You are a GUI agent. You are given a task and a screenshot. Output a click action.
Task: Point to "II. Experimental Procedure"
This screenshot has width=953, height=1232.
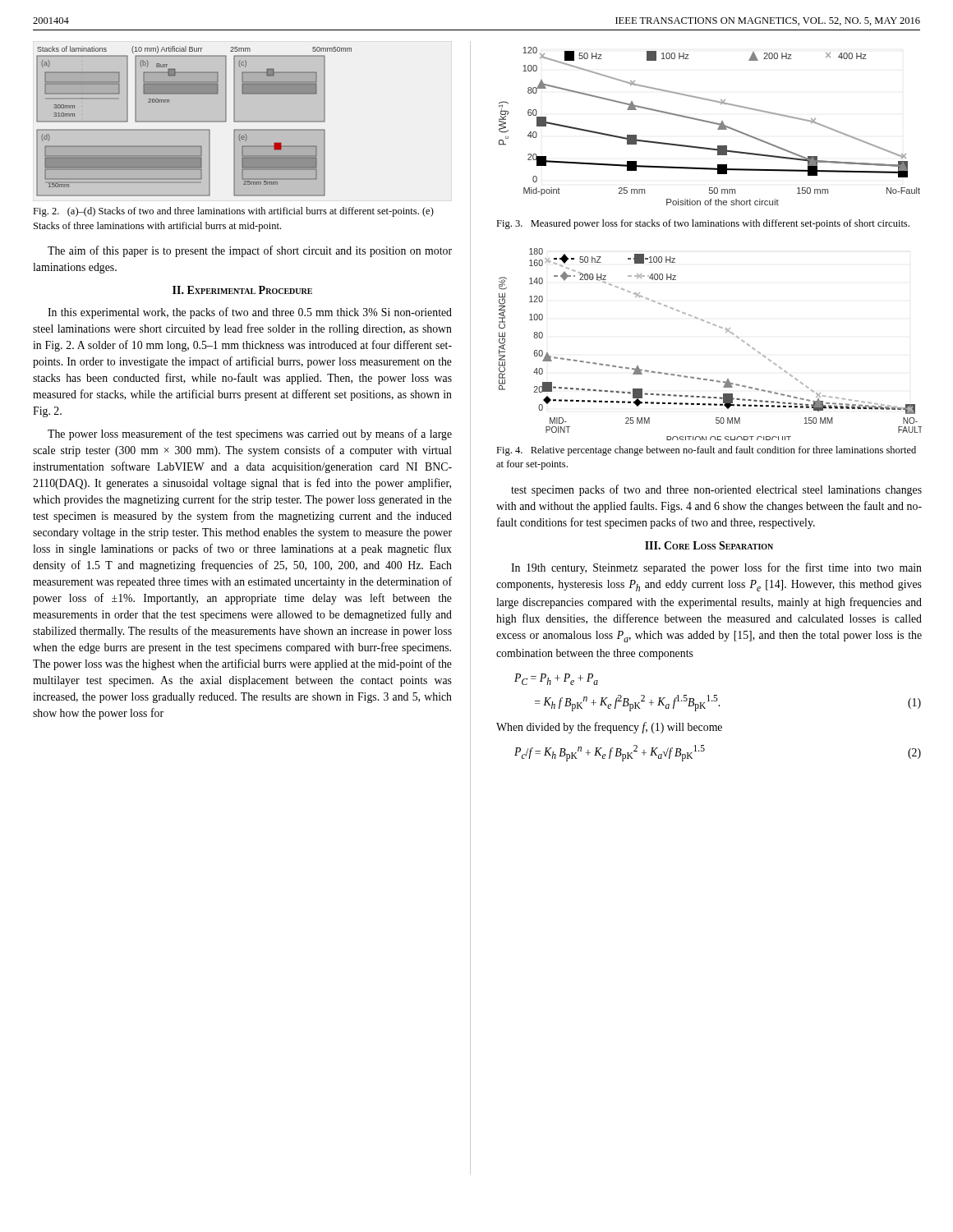pos(242,290)
